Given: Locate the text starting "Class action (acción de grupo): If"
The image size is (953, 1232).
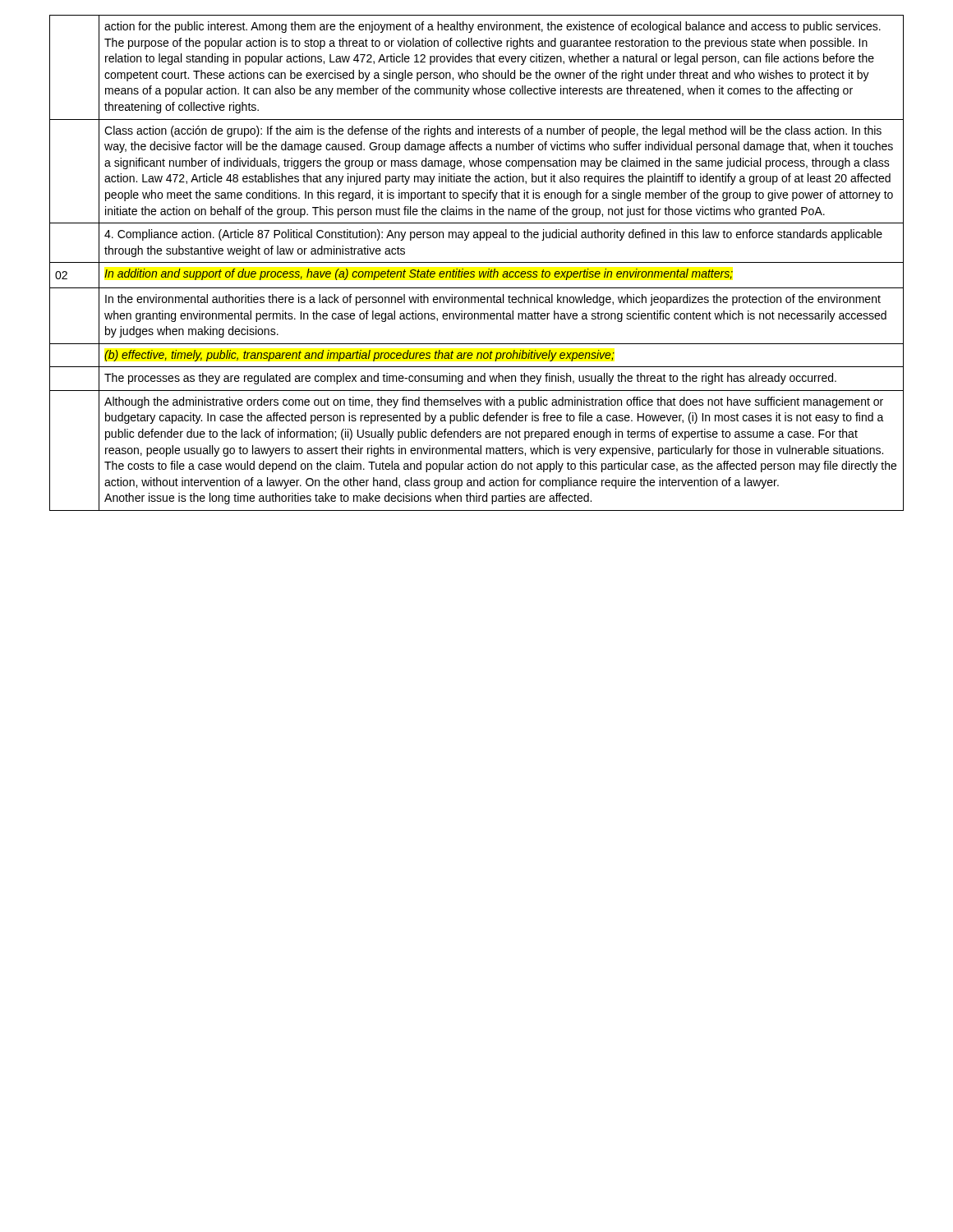Looking at the screenshot, I should pyautogui.click(x=499, y=171).
